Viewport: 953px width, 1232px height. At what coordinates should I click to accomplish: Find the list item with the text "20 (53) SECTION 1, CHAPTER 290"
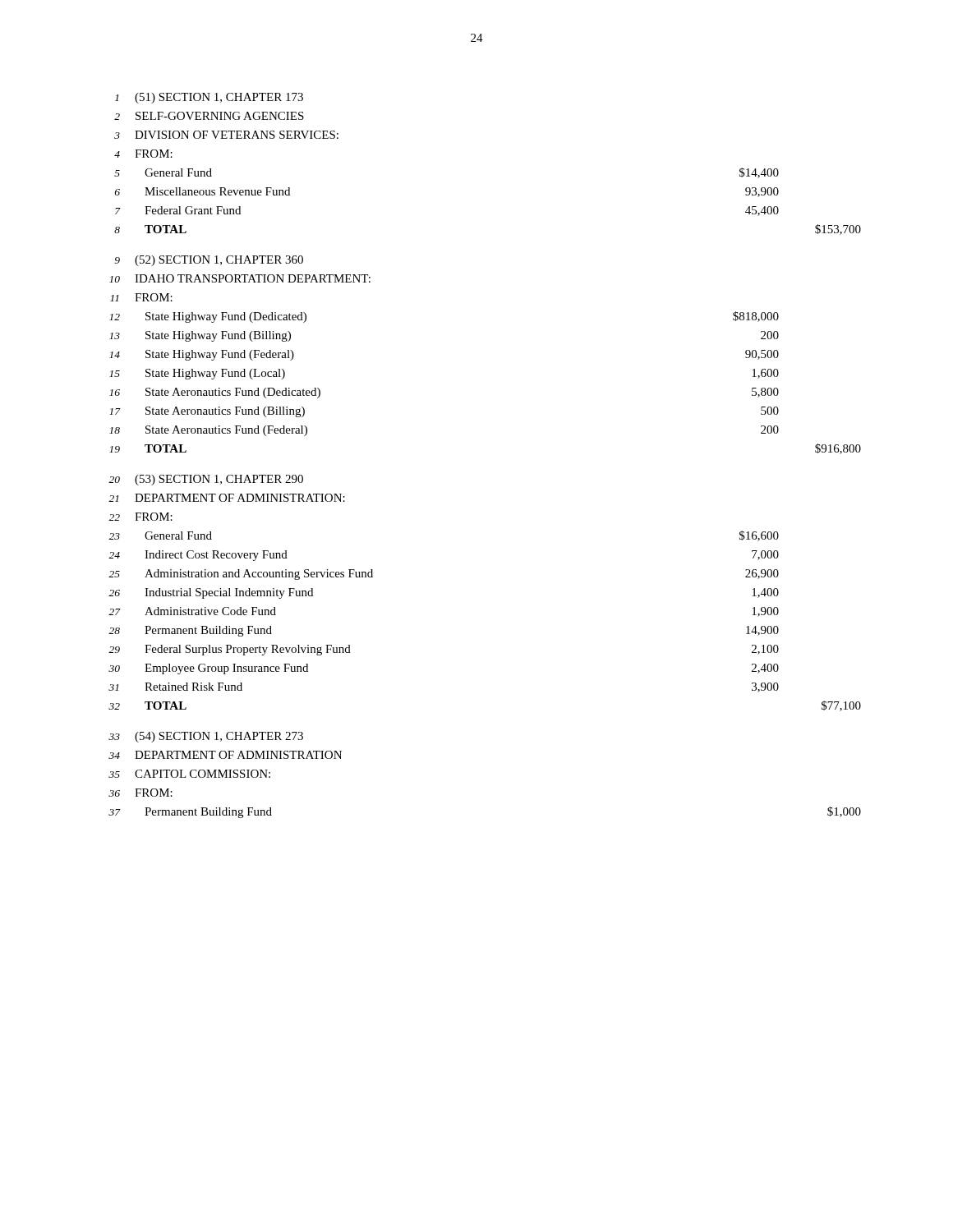pyautogui.click(x=206, y=480)
